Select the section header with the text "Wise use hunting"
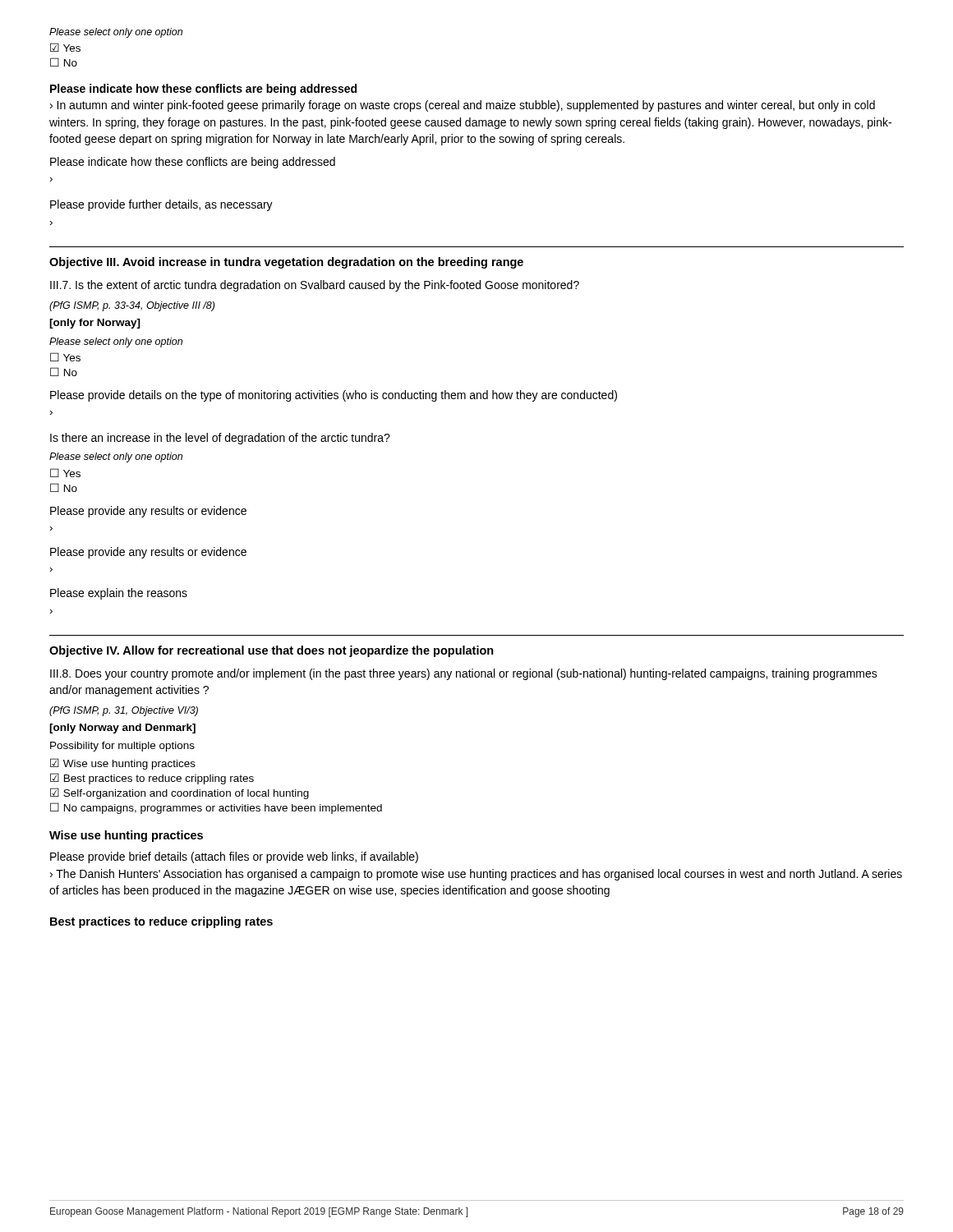 (126, 836)
